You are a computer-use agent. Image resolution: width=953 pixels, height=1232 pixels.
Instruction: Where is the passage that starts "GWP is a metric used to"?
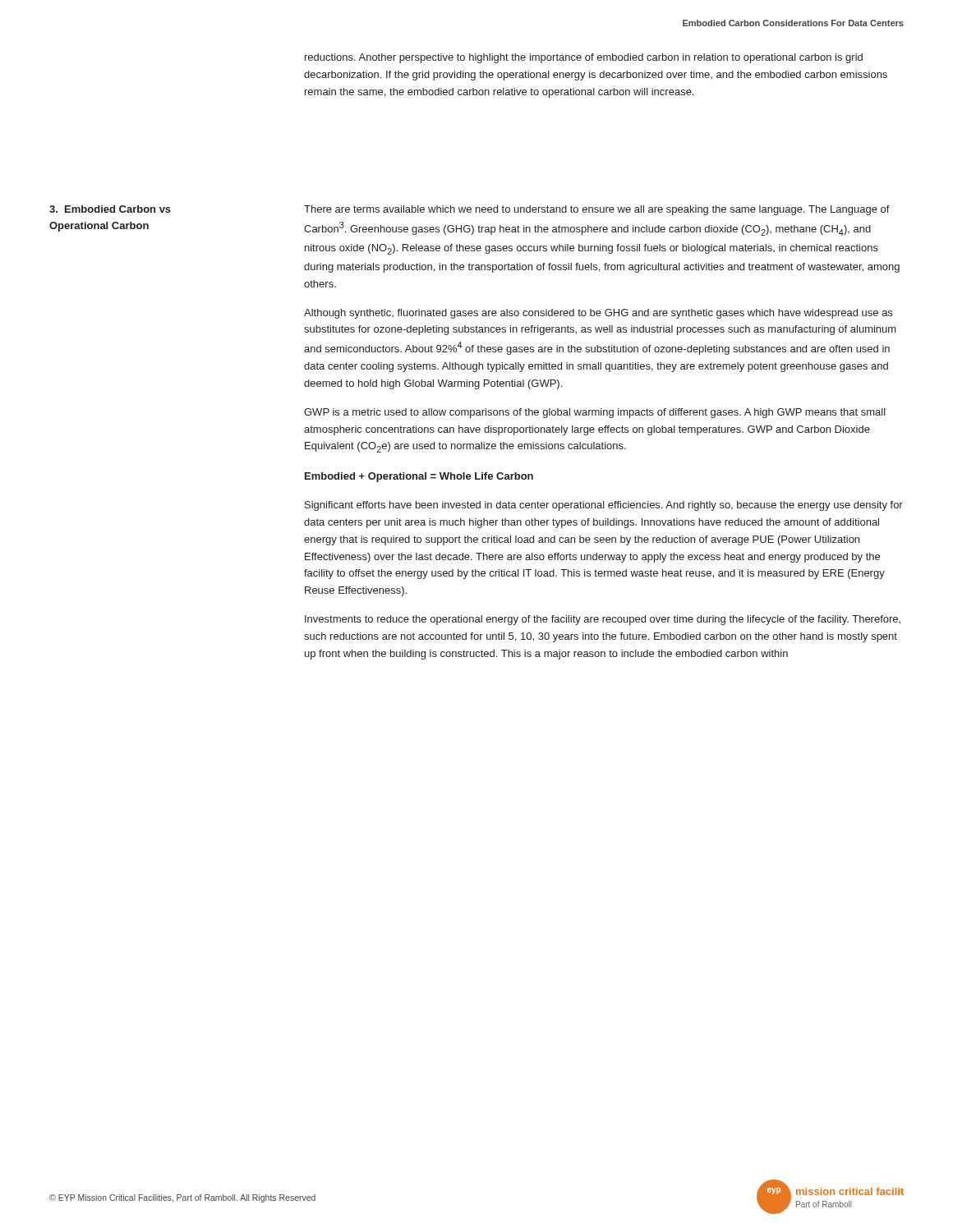click(x=604, y=430)
